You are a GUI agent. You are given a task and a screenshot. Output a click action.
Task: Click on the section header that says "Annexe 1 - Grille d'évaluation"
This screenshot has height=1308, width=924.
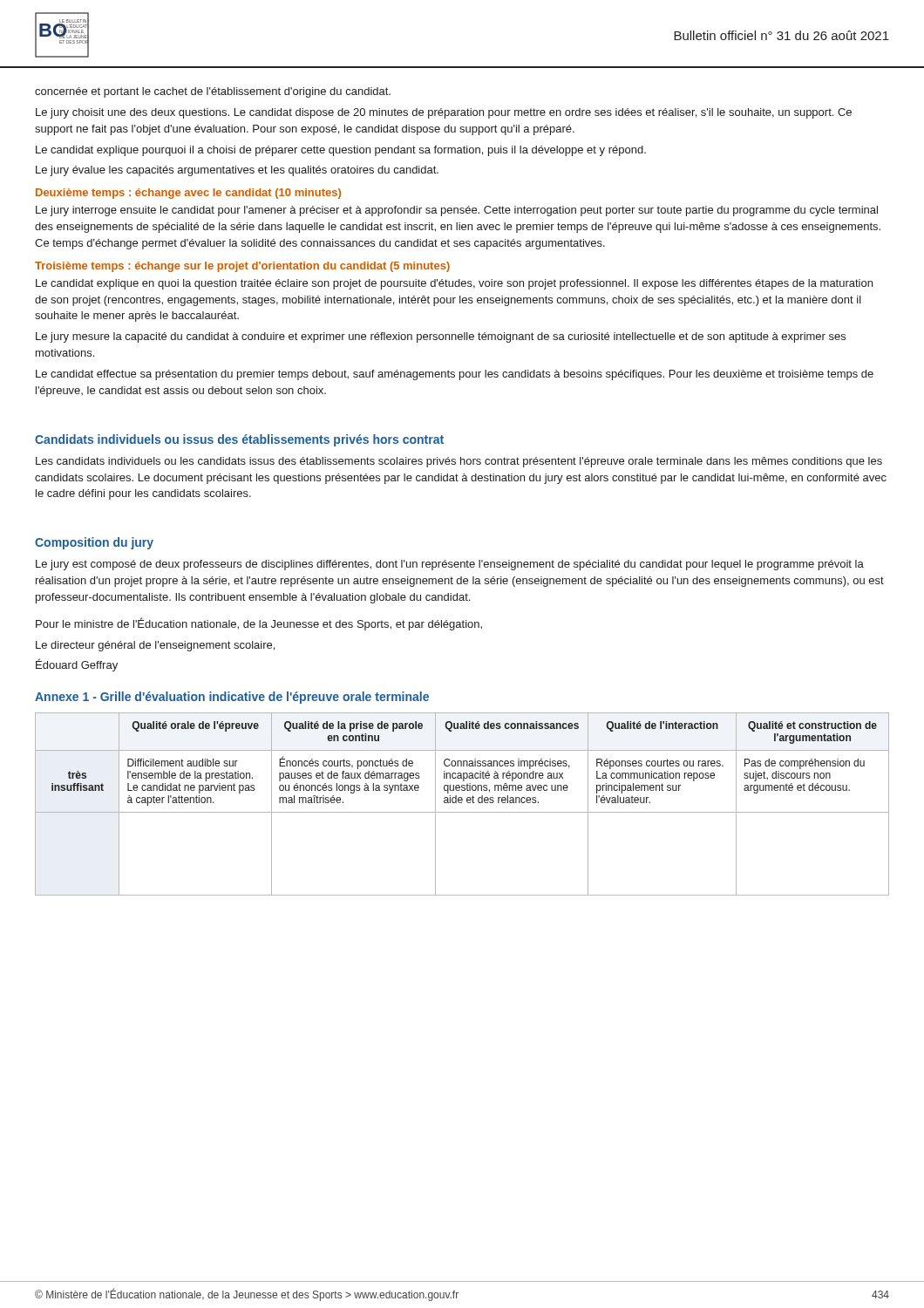tap(232, 697)
